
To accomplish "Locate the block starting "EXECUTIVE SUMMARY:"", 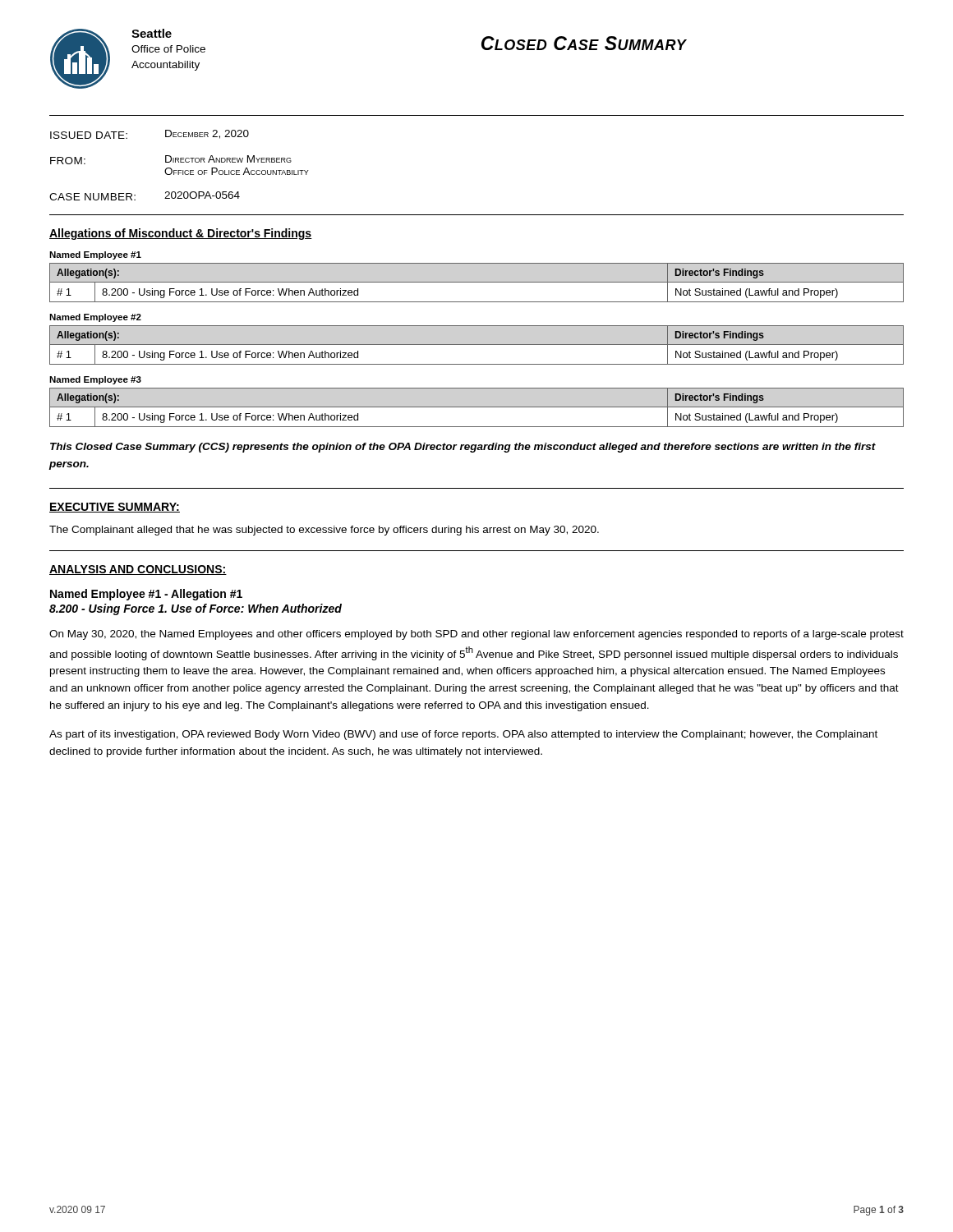I will [x=114, y=507].
